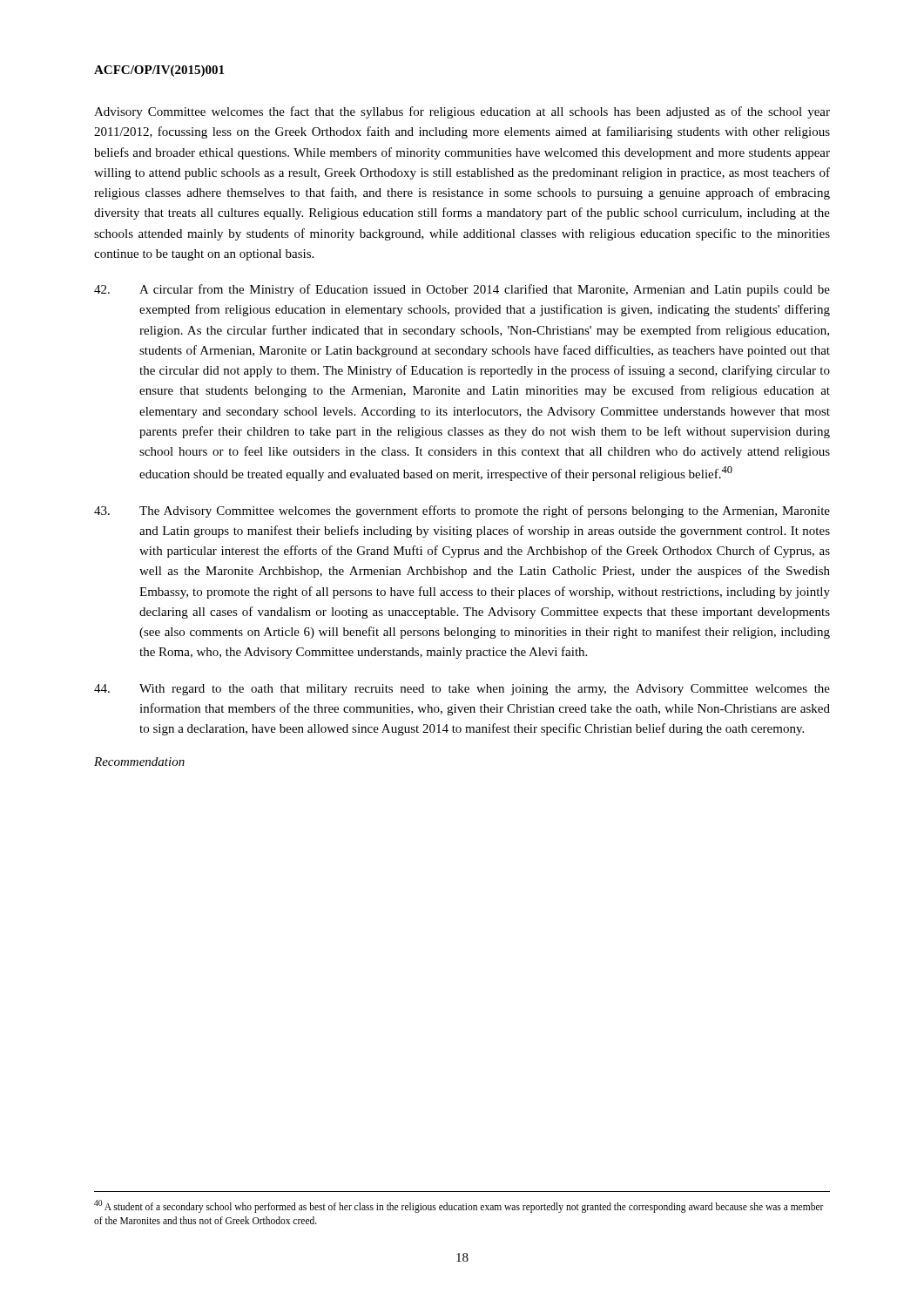Locate the region starting "Advisory Committee welcomes the fact that the syllabus"
This screenshot has width=924, height=1307.
[x=462, y=182]
